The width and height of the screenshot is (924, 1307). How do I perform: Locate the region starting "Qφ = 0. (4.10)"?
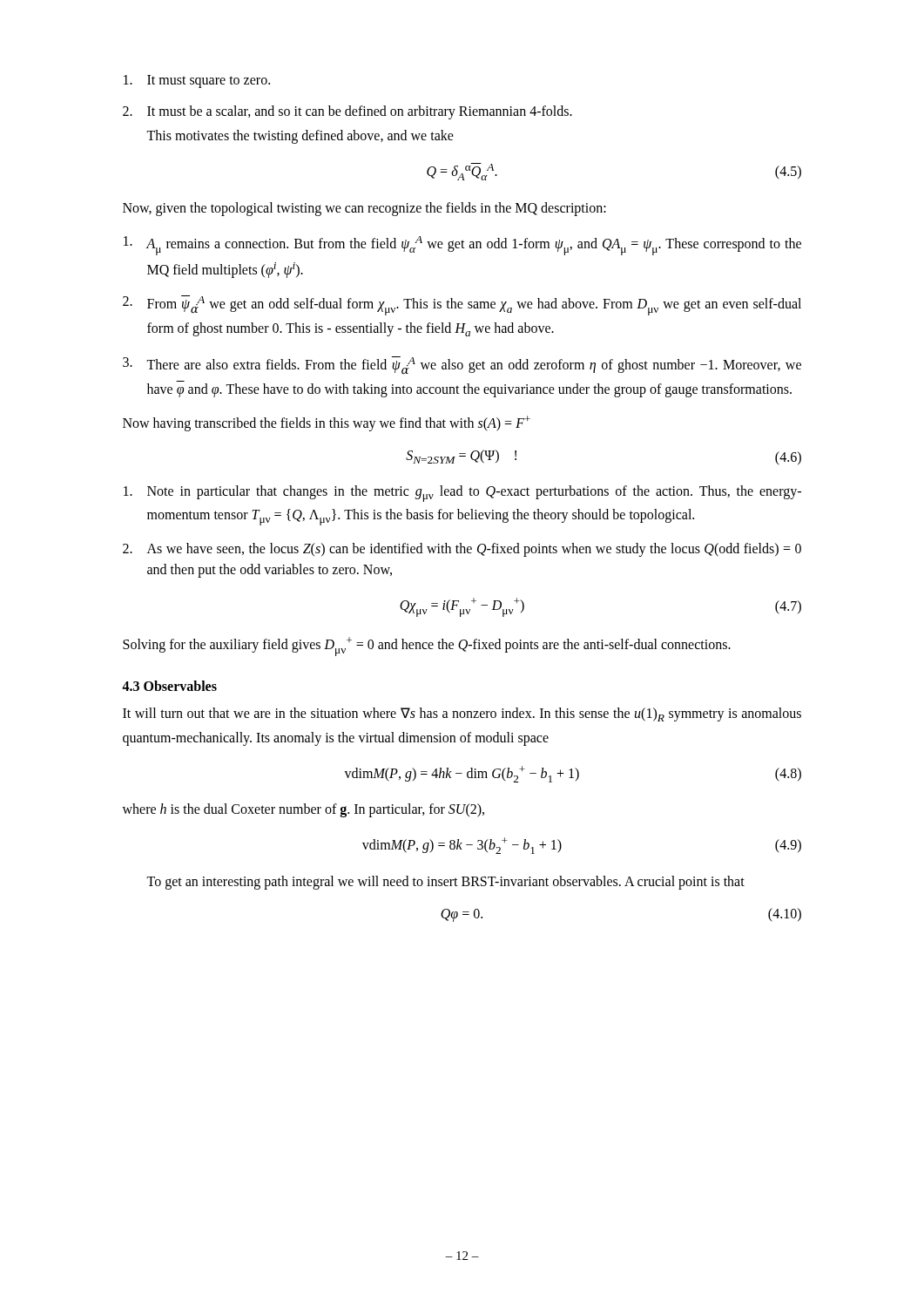click(462, 914)
